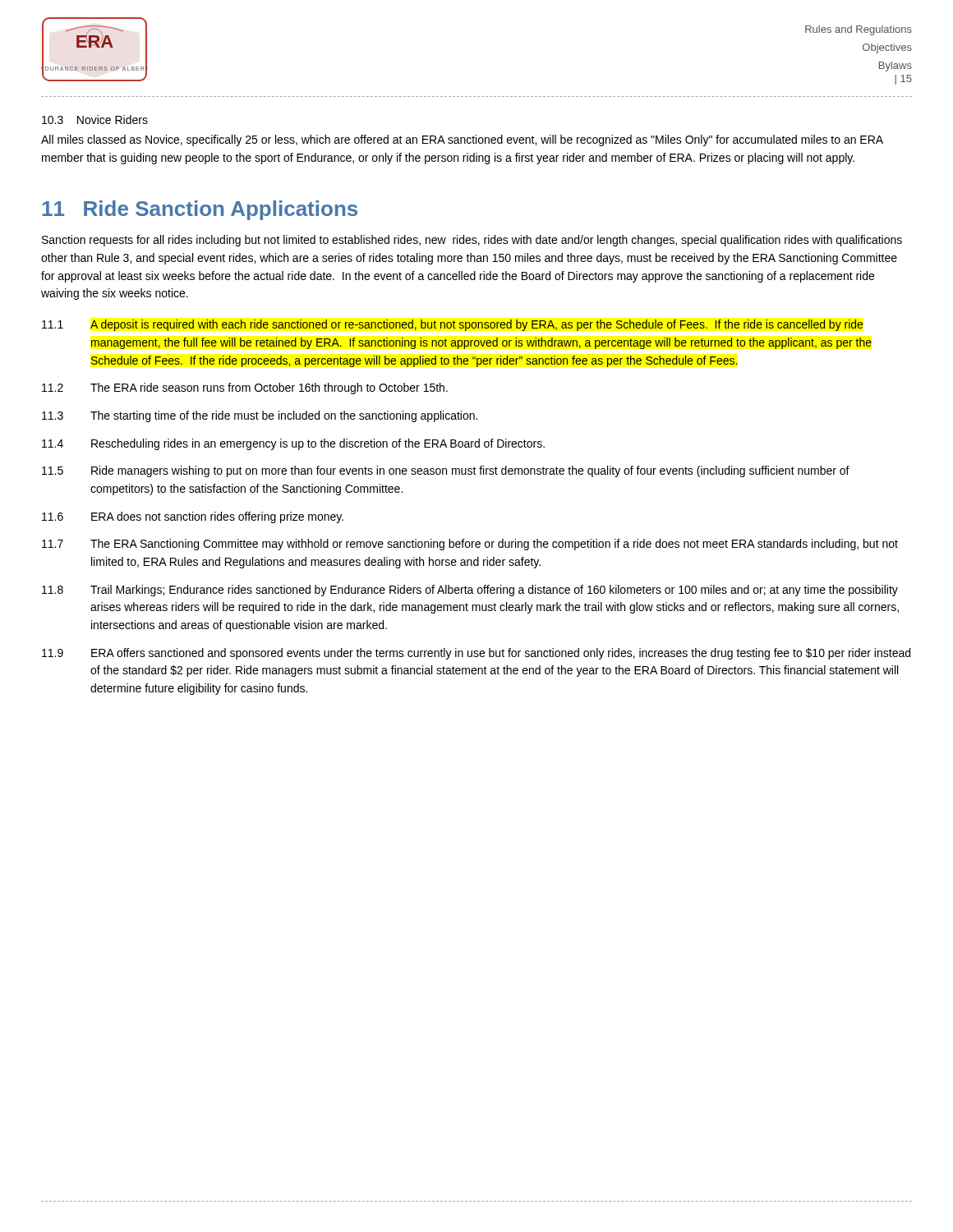Find the block on this page that starts "11.3 The starting time of"

coord(476,416)
